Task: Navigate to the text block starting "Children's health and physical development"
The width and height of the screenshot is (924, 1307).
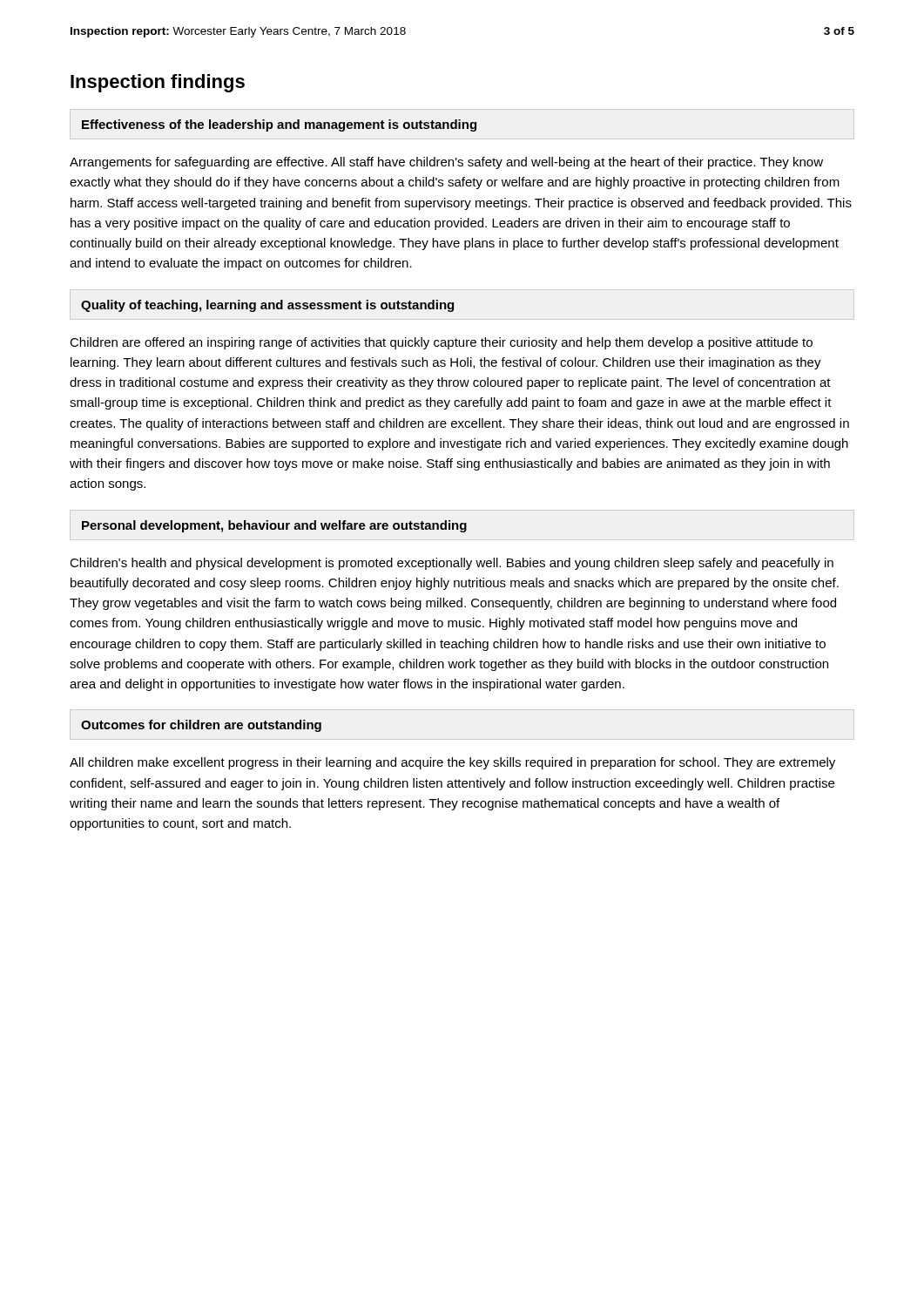Action: point(455,623)
